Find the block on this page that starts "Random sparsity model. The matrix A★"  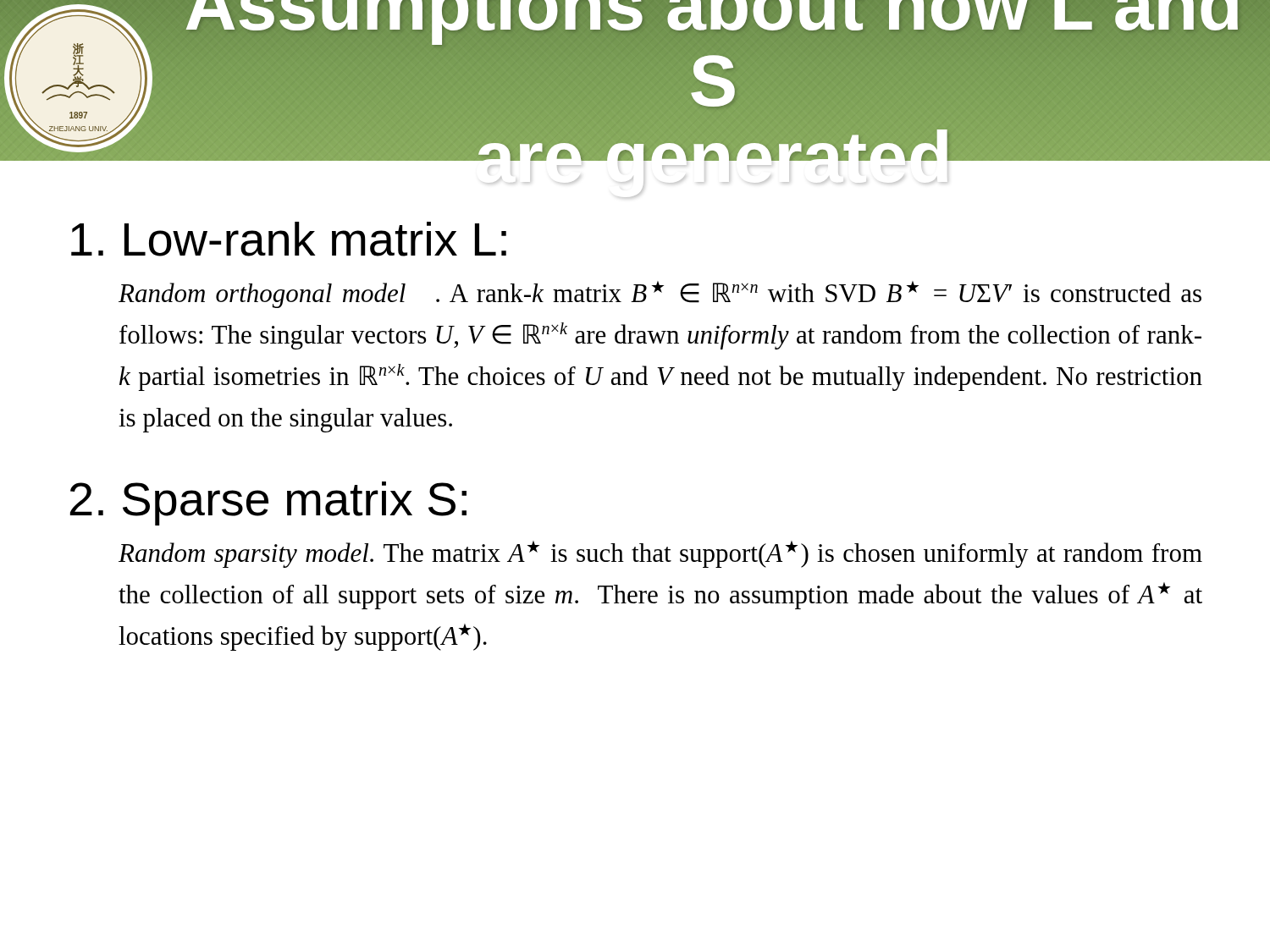click(660, 594)
